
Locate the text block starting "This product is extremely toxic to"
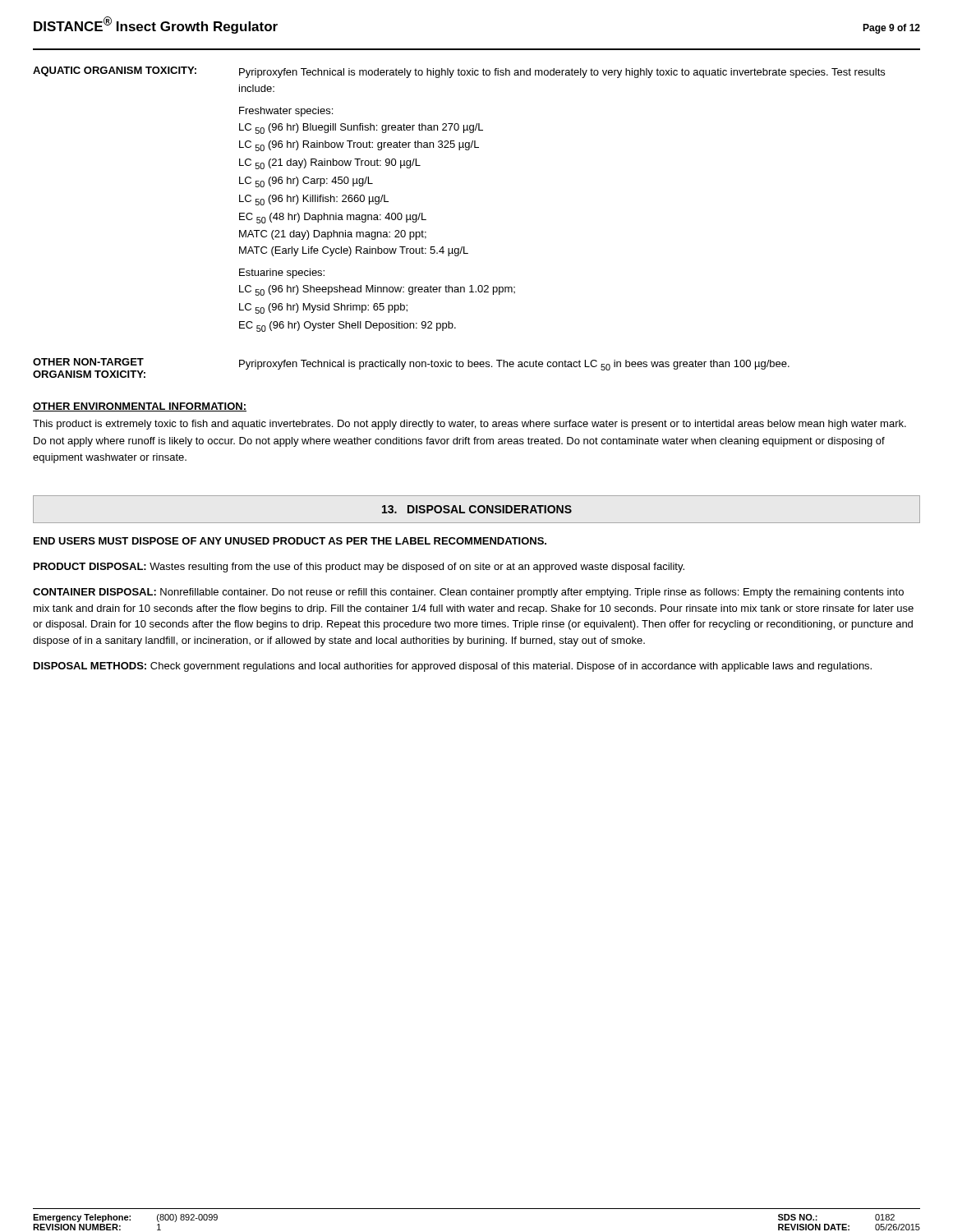(470, 440)
